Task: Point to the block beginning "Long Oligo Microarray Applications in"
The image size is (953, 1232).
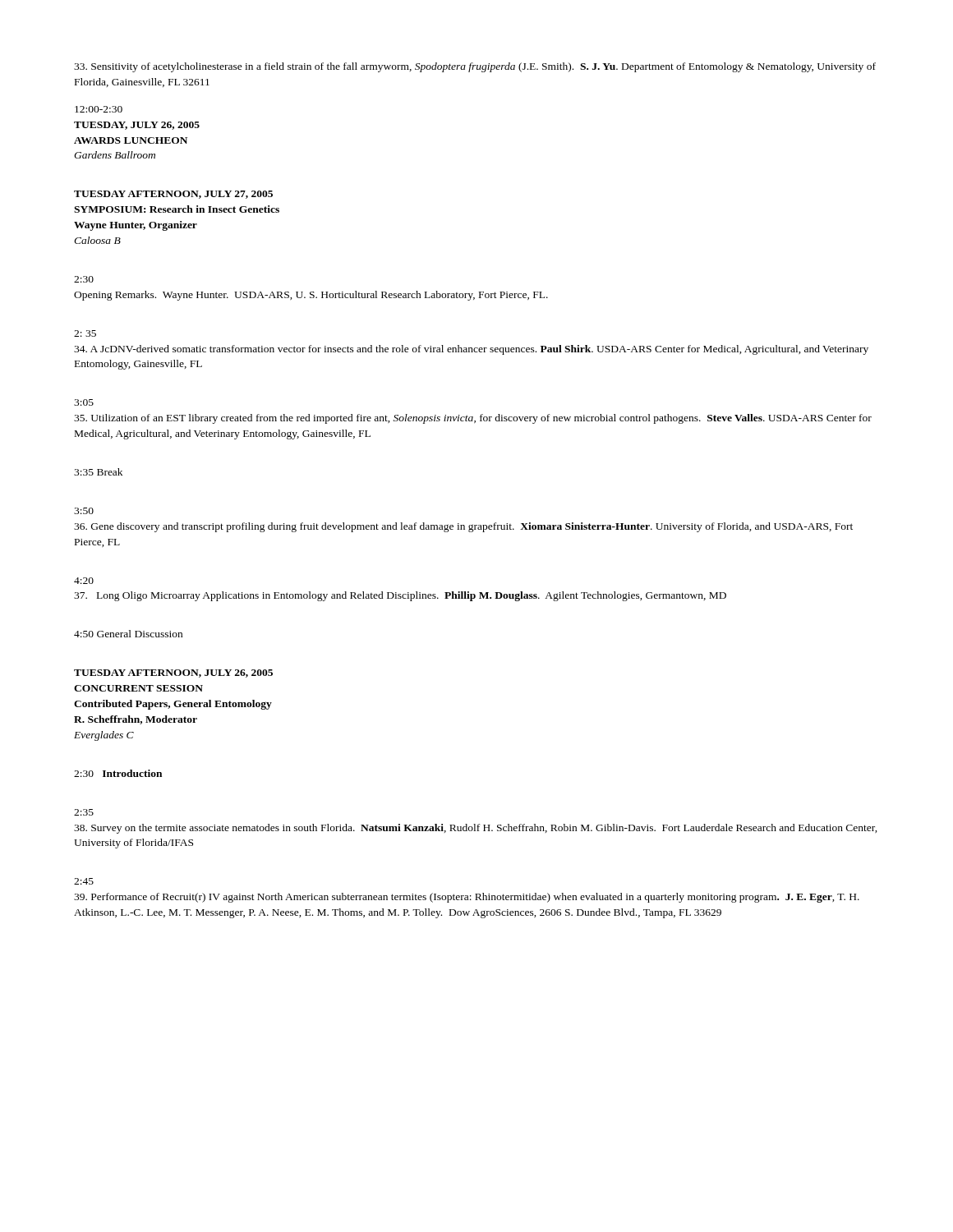Action: tap(400, 595)
